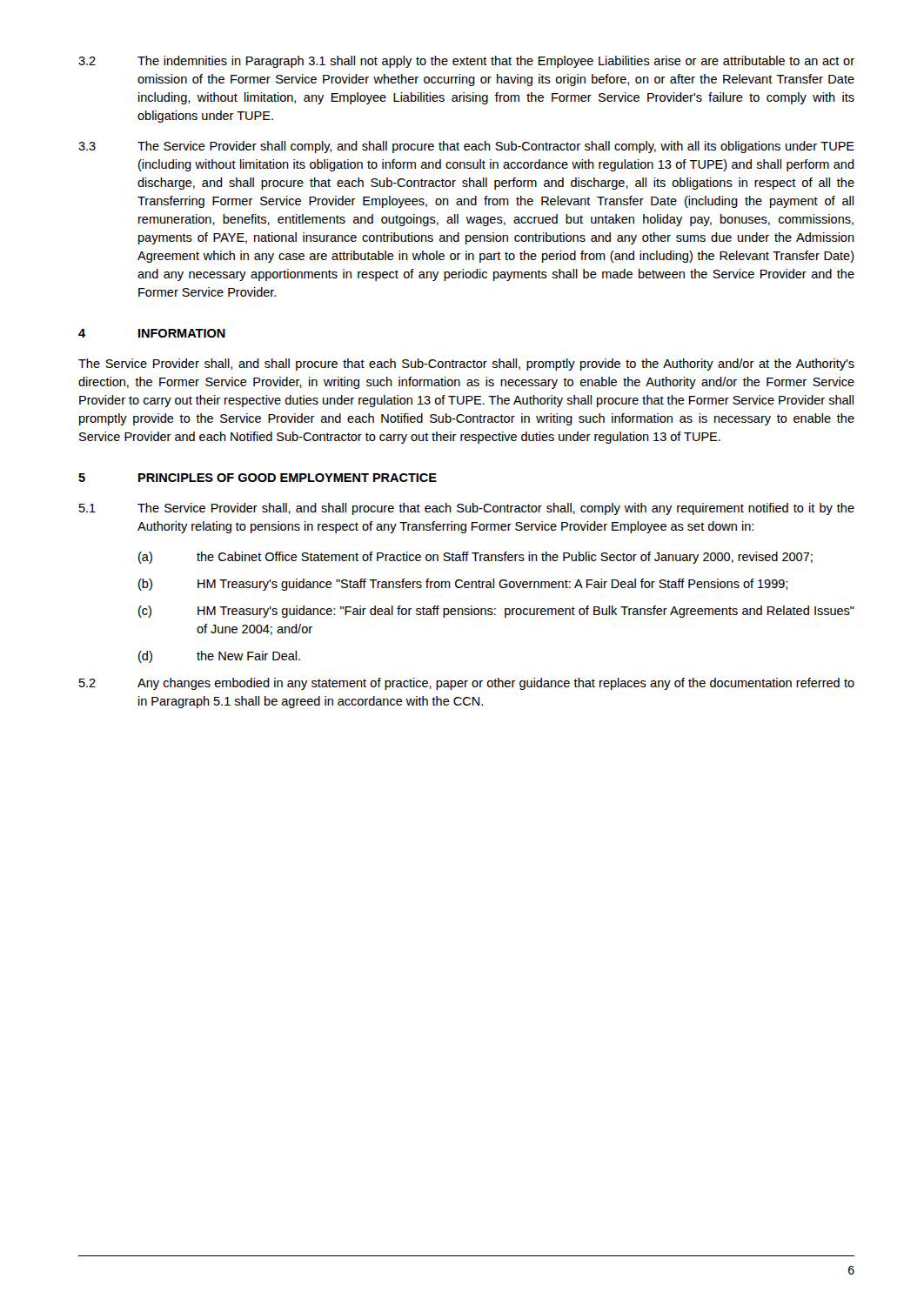
Task: Navigate to the text starting "(d) the New Fair Deal."
Action: click(x=219, y=657)
